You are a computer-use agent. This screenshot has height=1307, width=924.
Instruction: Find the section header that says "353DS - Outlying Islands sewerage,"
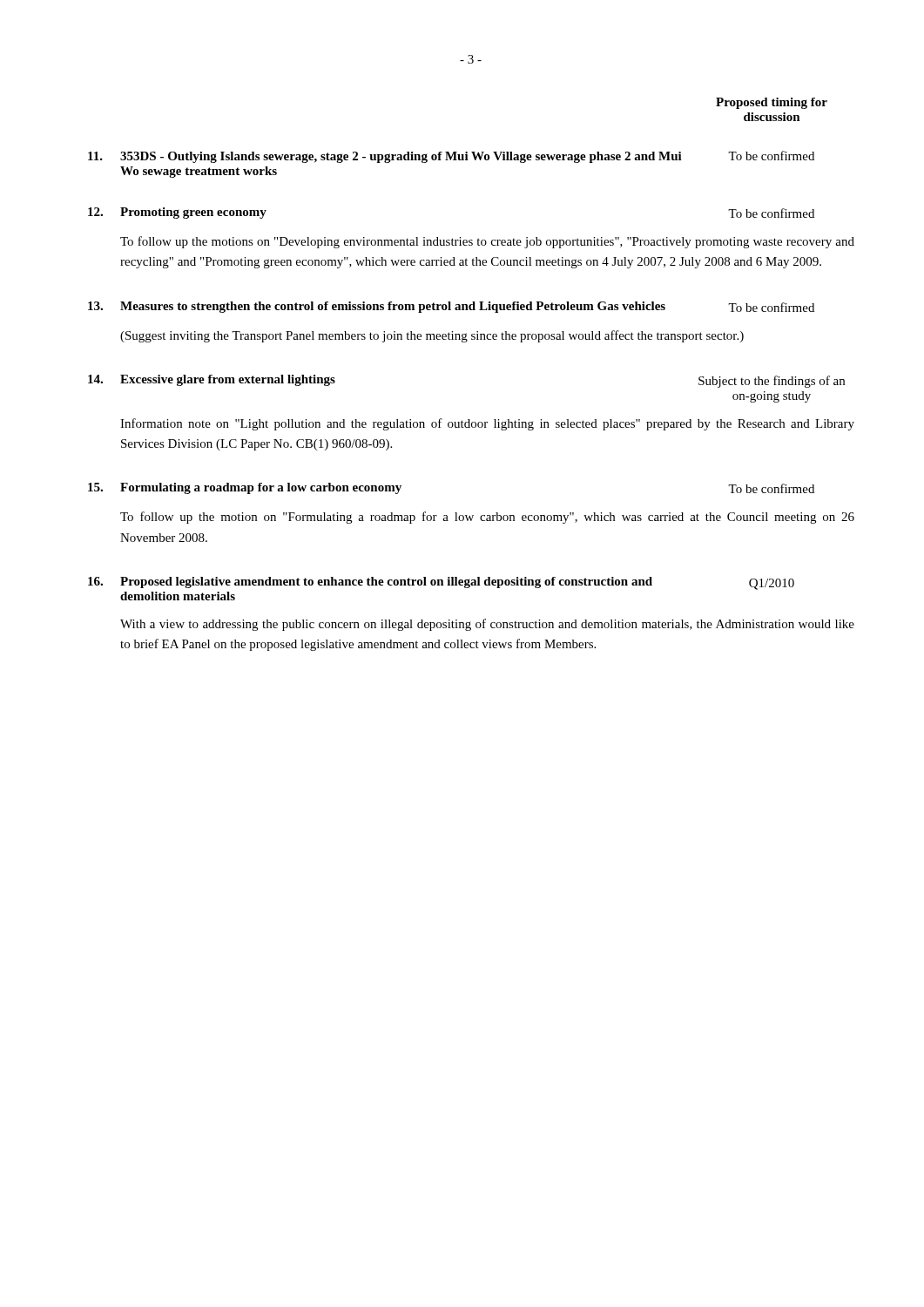click(x=401, y=163)
